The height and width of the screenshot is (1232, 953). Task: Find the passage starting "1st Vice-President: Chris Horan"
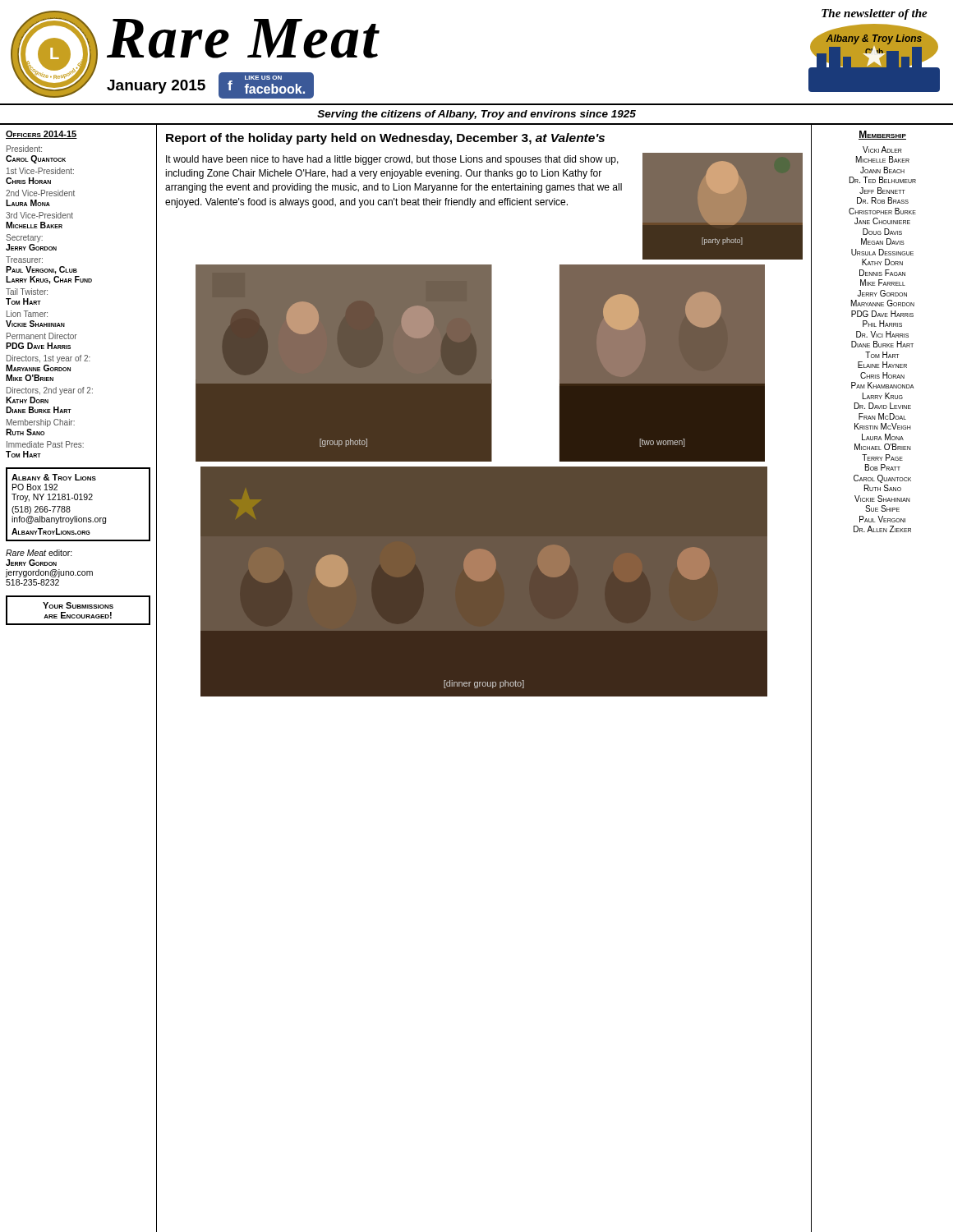[78, 176]
